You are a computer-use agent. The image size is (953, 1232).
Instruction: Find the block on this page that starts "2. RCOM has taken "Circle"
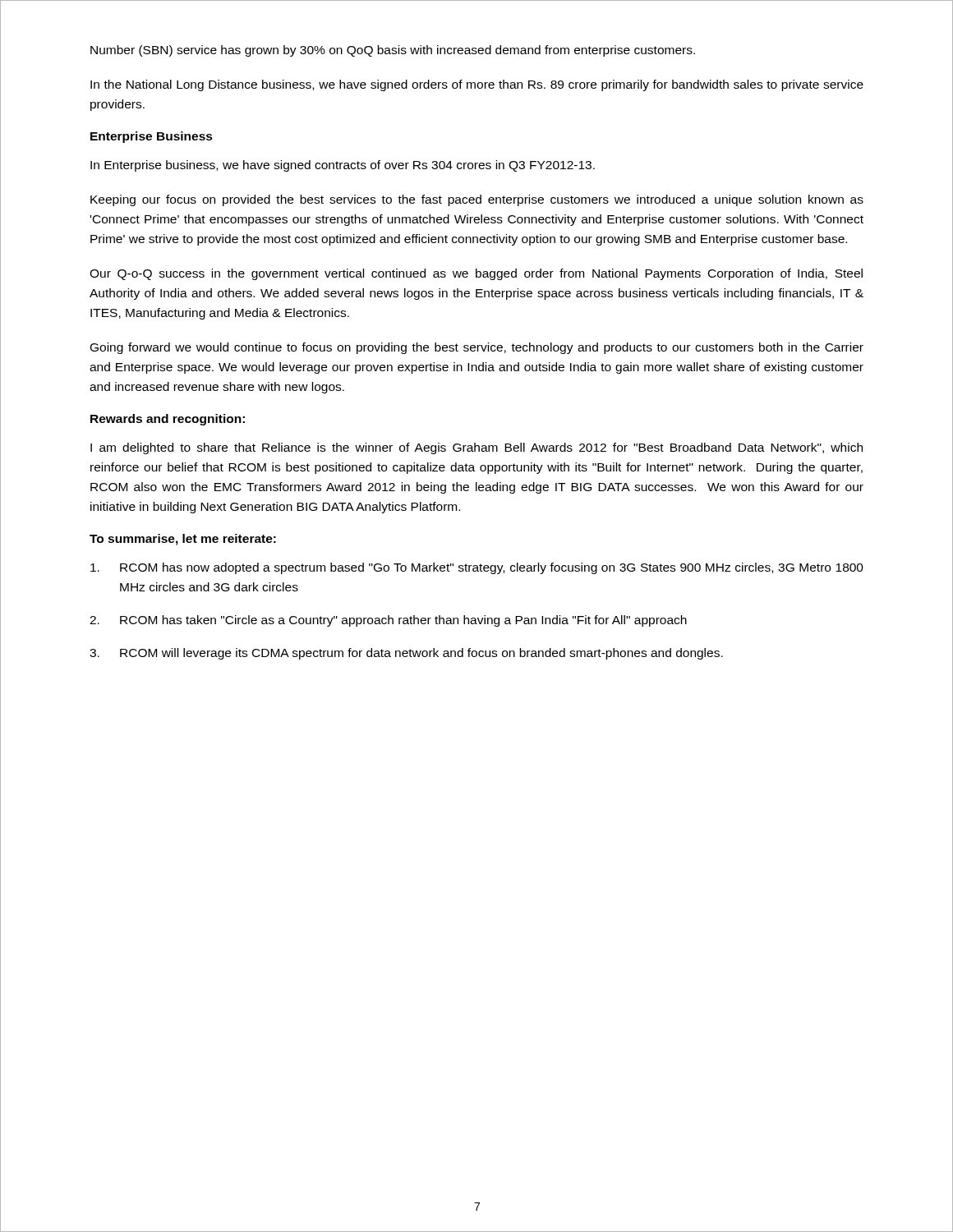476,620
